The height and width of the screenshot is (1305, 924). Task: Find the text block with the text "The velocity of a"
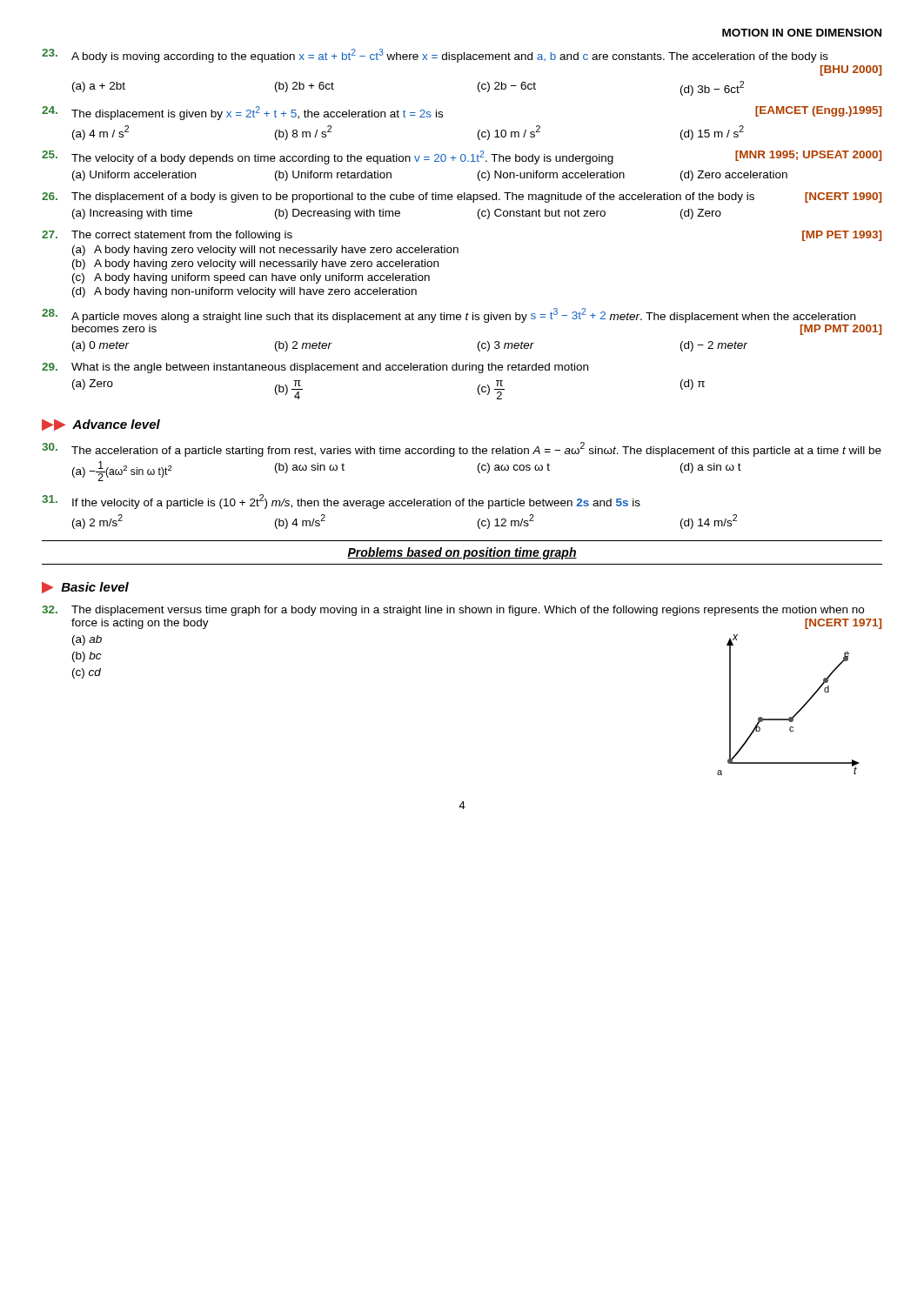point(462,164)
